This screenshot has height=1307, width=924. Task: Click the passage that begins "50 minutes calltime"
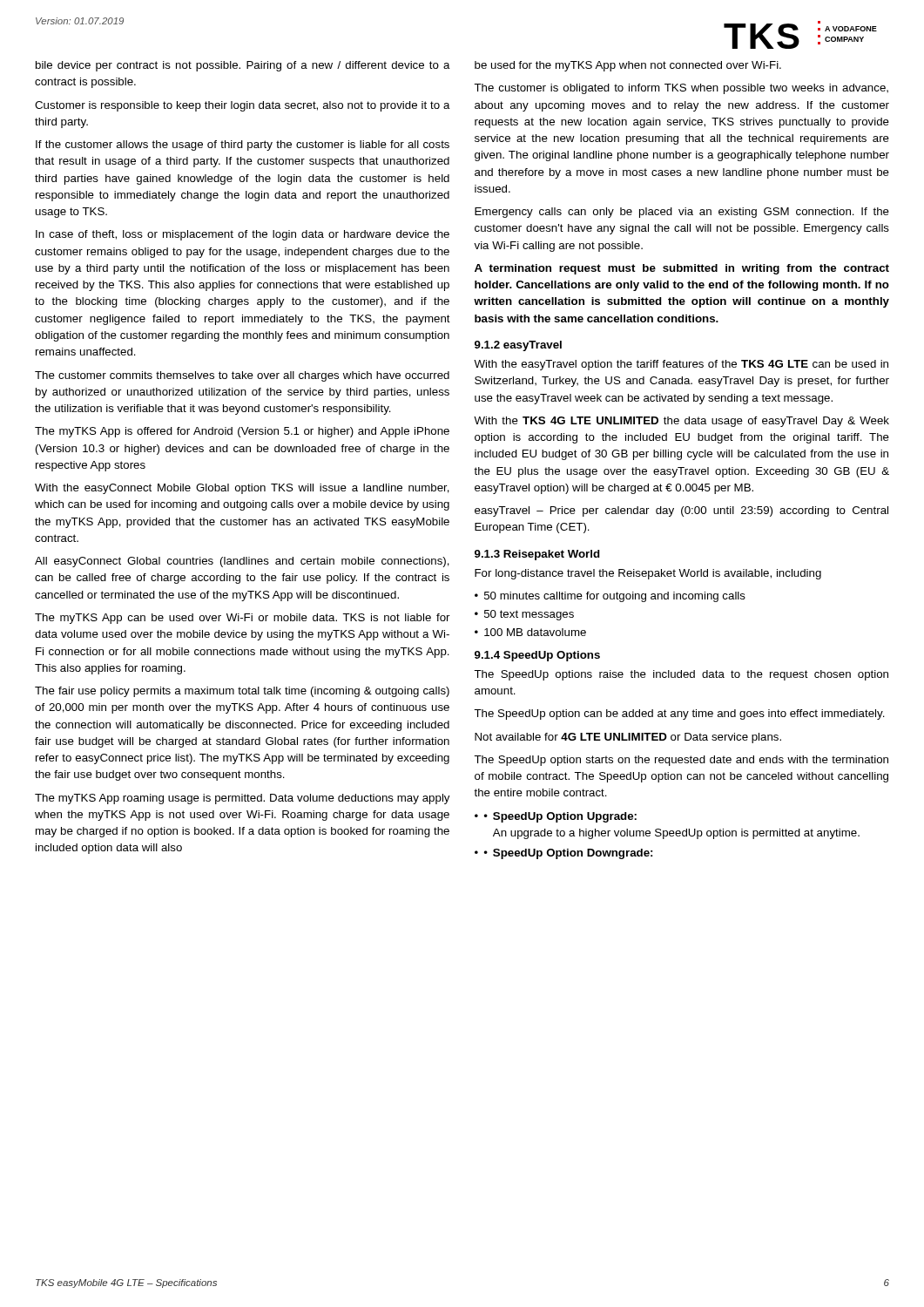(x=614, y=595)
